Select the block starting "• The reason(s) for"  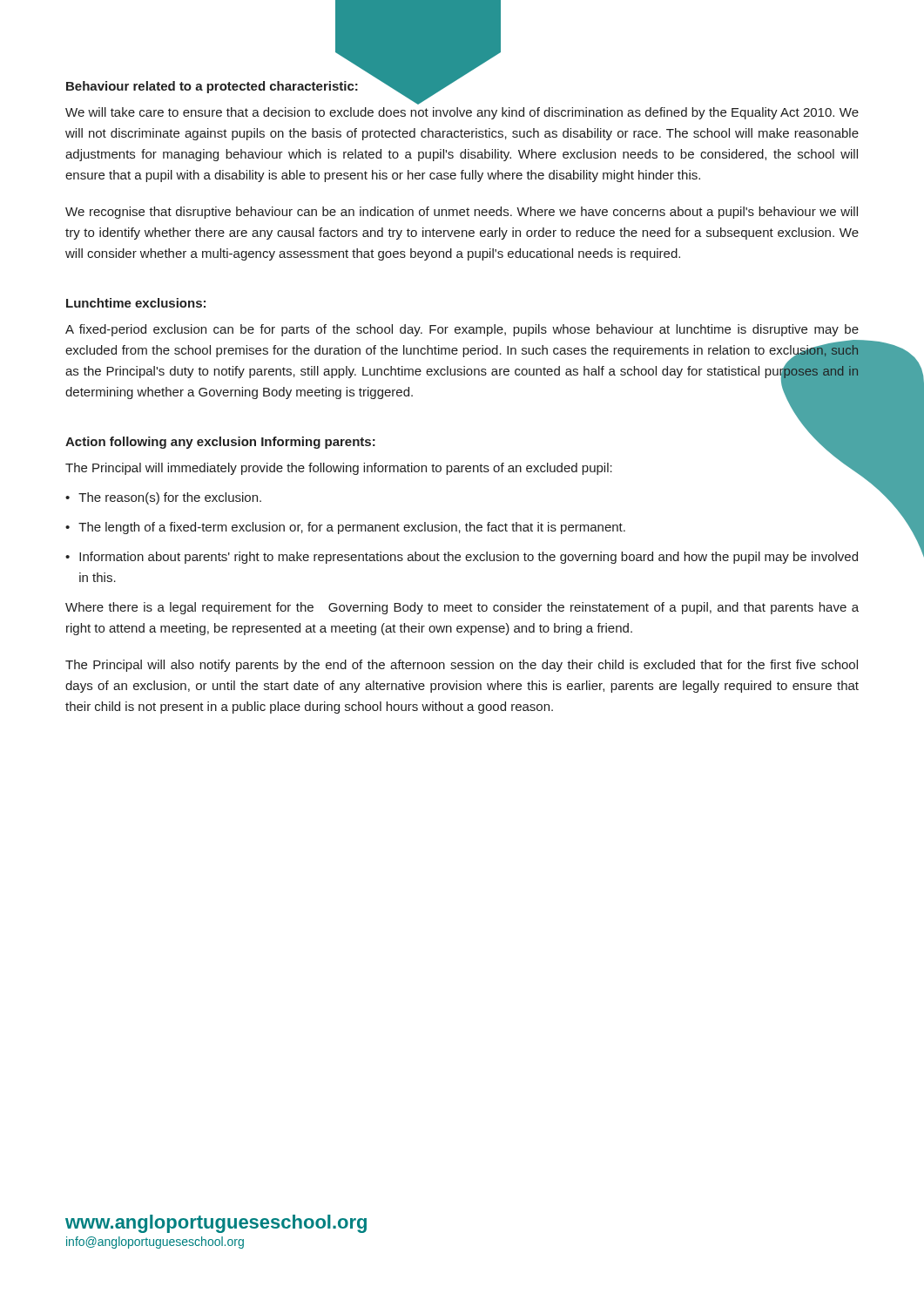tap(164, 498)
